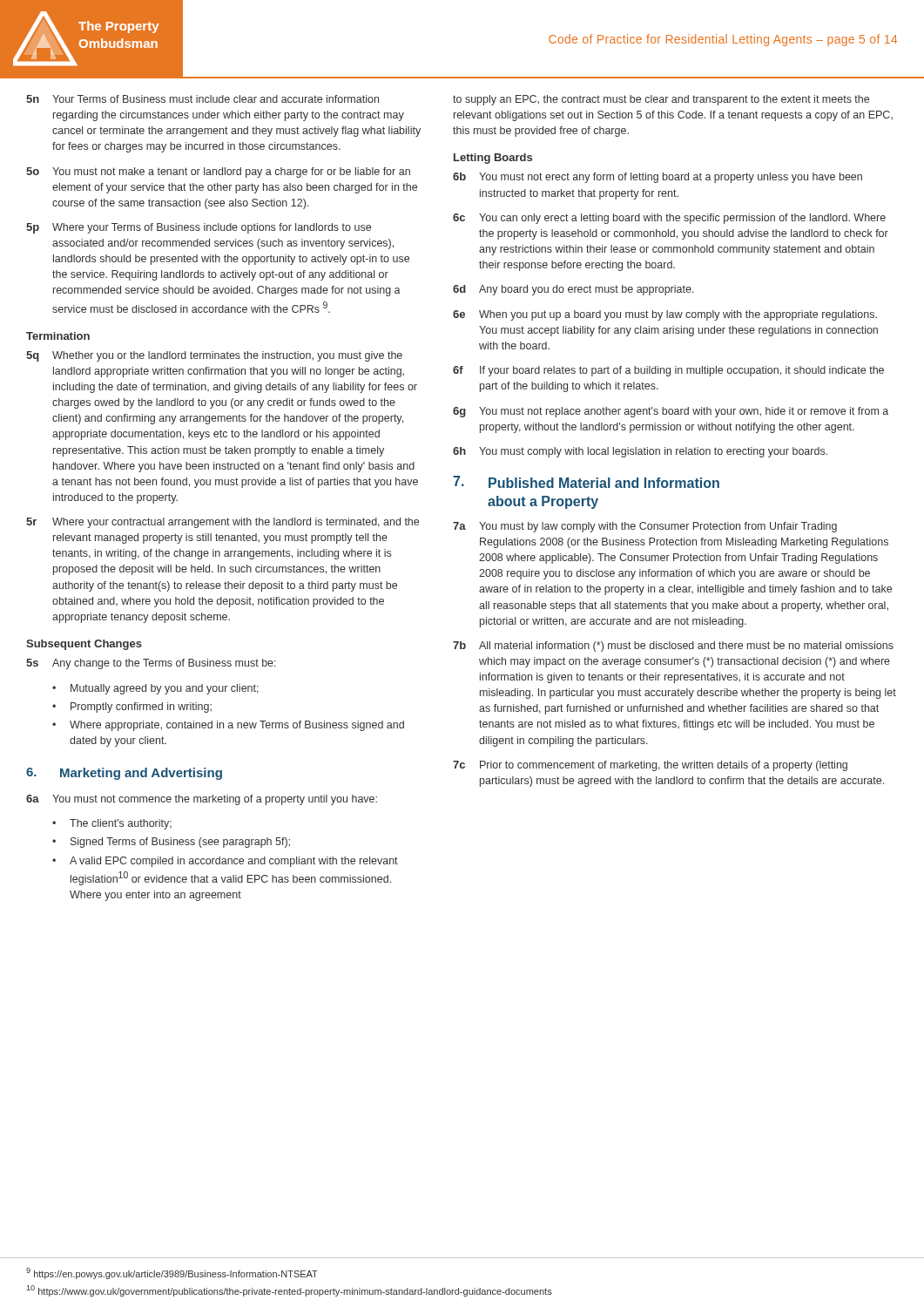Navigate to the passage starting "to supply an EPC, the contract must be"
Image resolution: width=924 pixels, height=1307 pixels.
click(673, 115)
